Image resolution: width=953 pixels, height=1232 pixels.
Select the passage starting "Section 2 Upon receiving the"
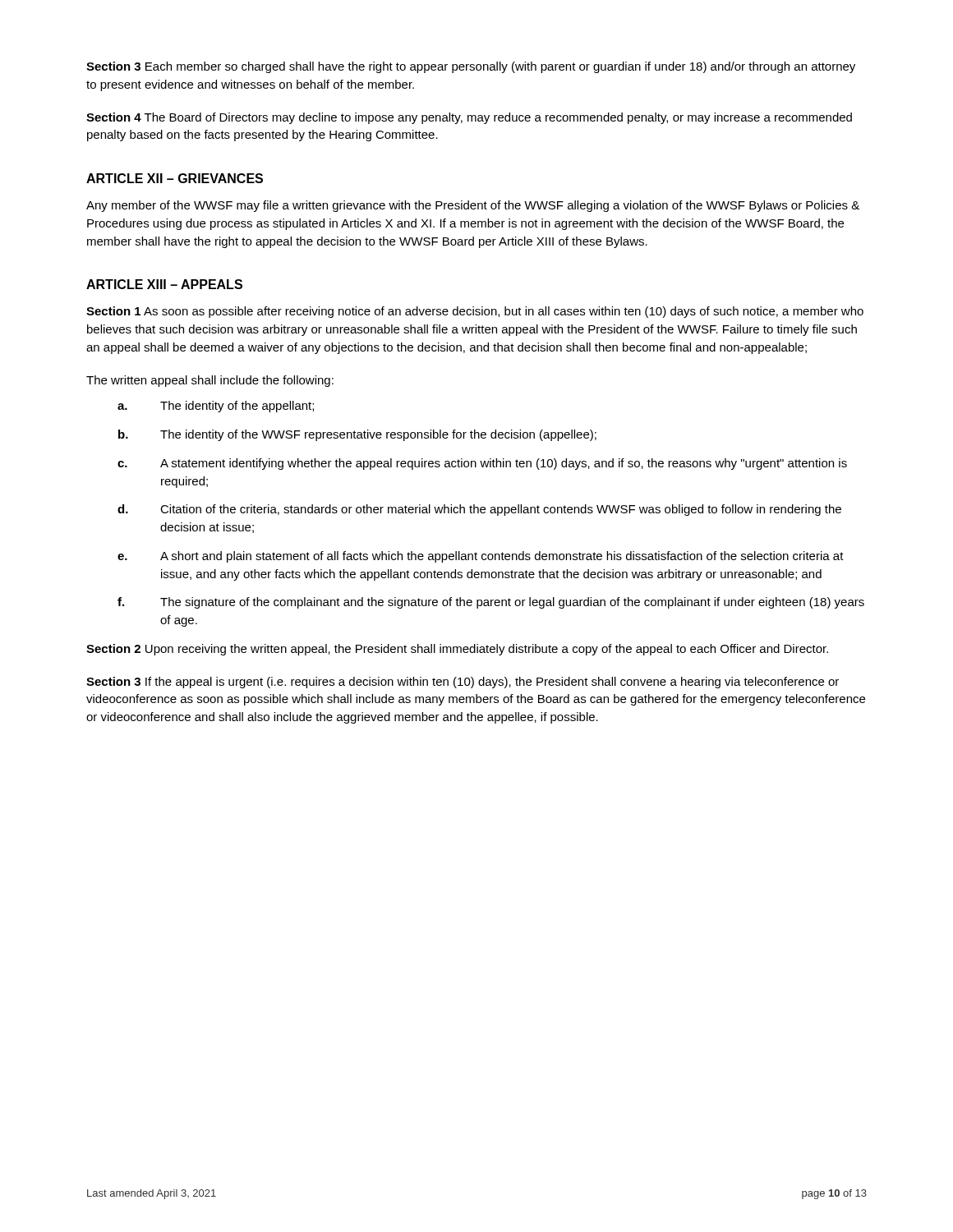[x=458, y=648]
